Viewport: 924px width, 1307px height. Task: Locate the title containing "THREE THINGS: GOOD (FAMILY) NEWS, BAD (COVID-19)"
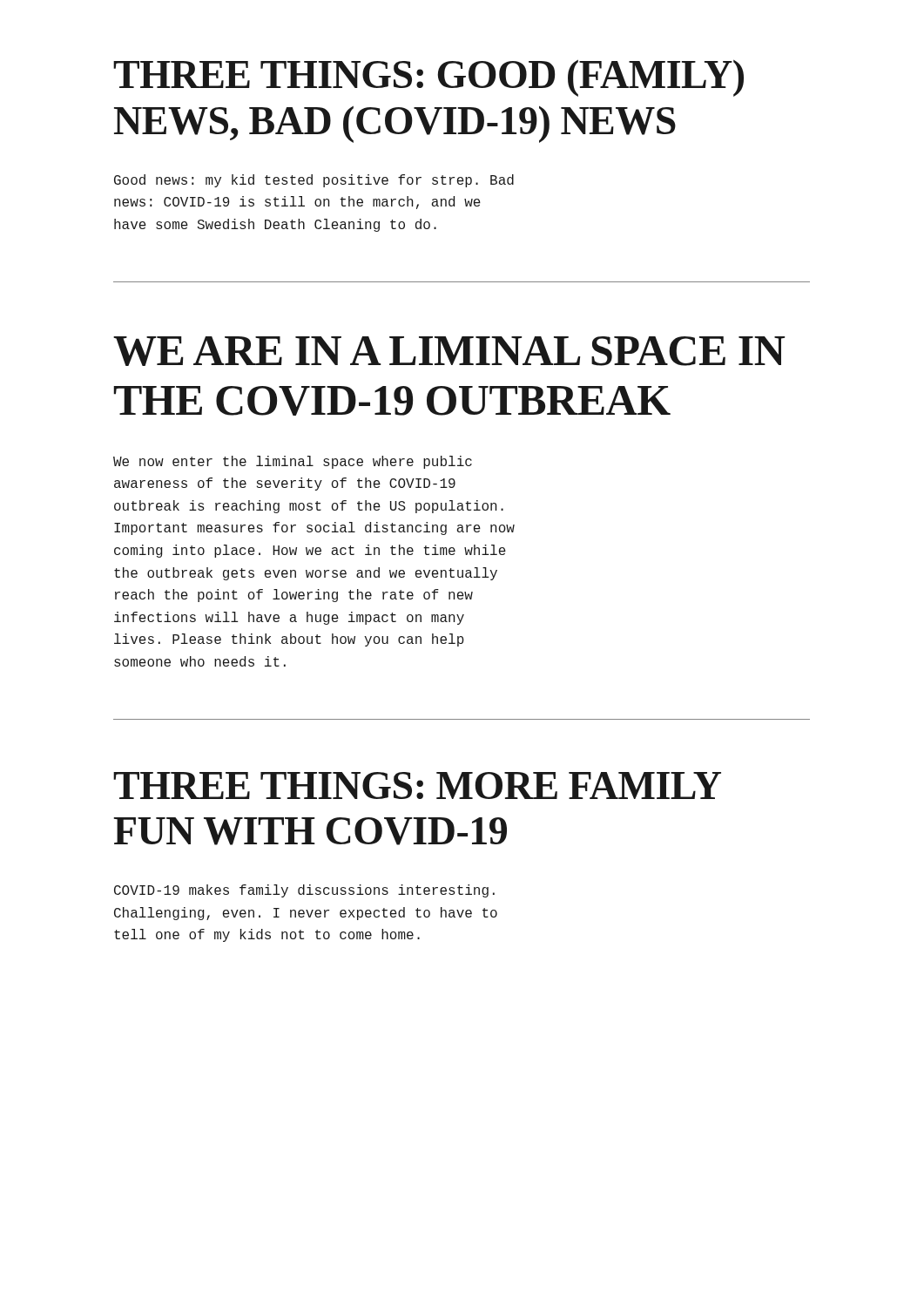point(462,98)
